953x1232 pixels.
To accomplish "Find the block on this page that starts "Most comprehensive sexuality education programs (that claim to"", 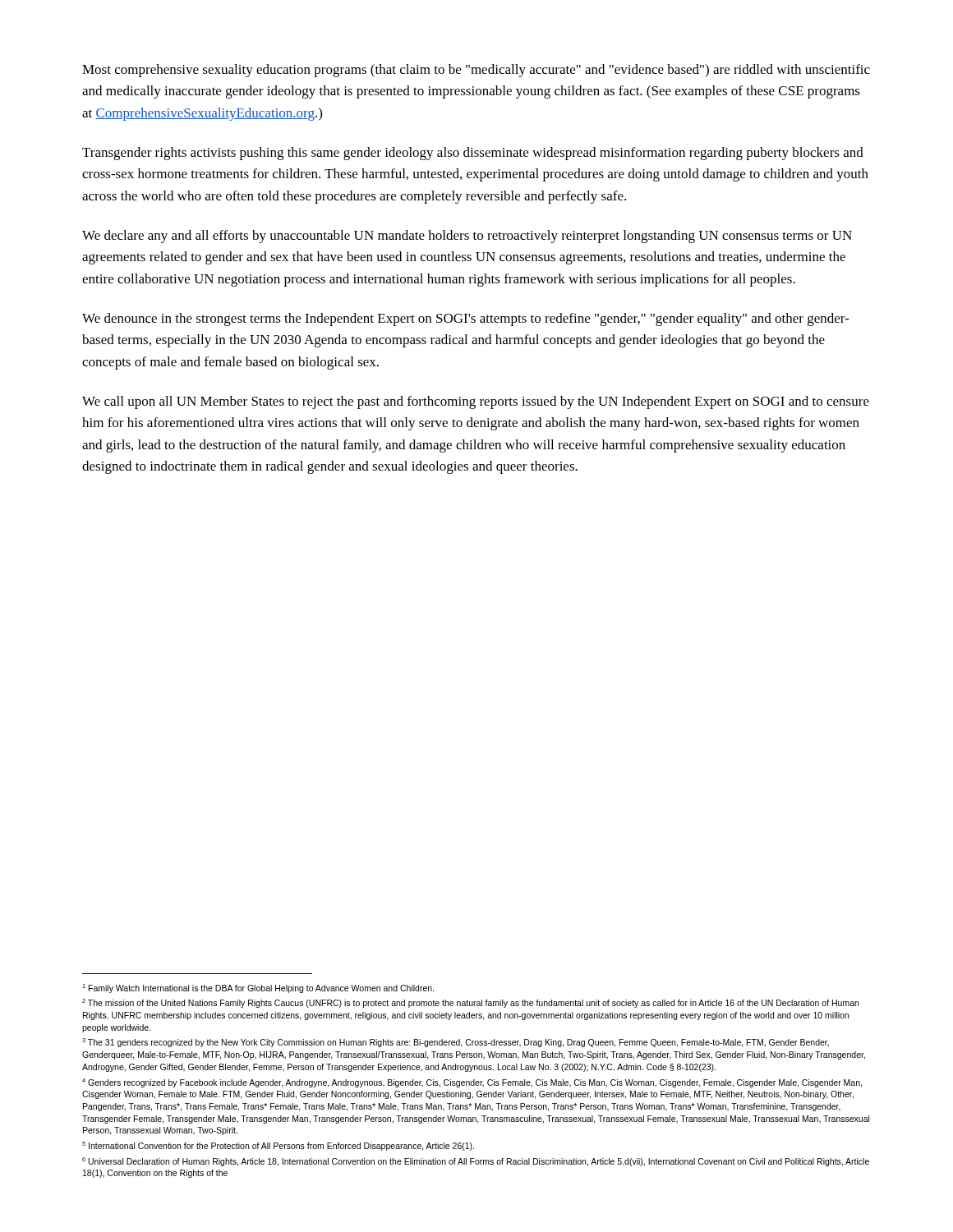I will click(x=476, y=91).
